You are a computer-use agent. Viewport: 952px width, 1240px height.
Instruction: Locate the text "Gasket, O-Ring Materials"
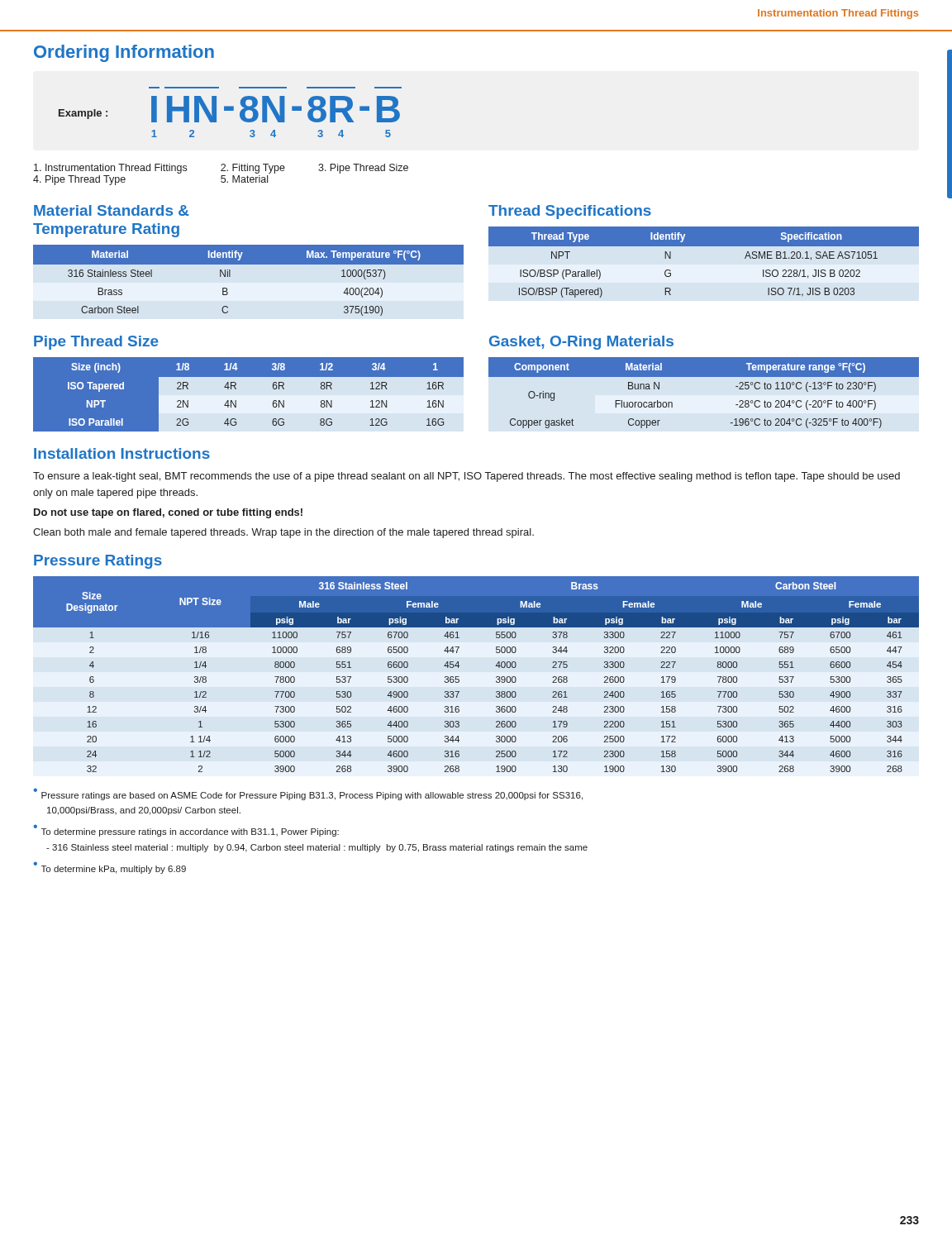pos(581,341)
